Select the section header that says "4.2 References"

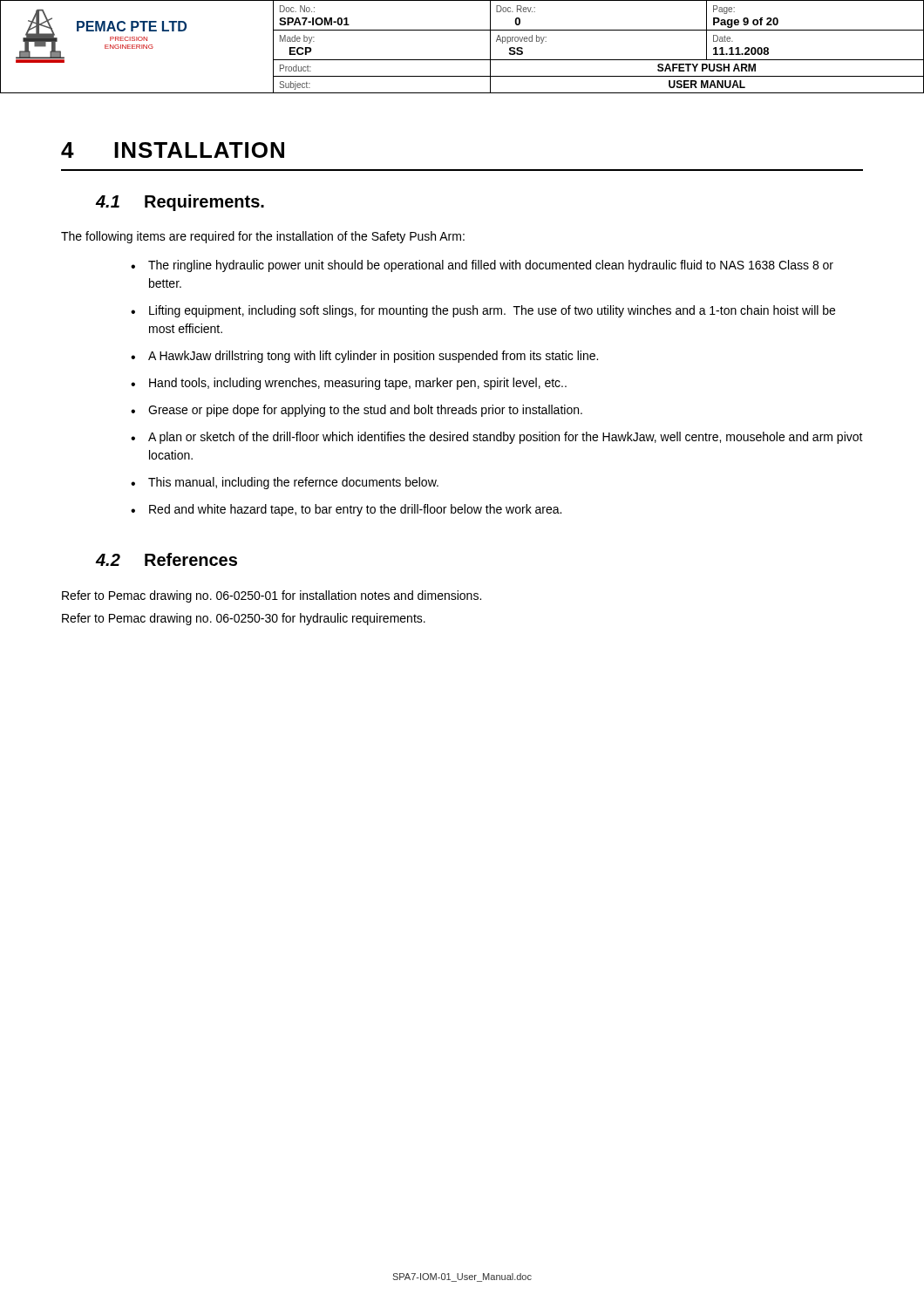pos(167,560)
